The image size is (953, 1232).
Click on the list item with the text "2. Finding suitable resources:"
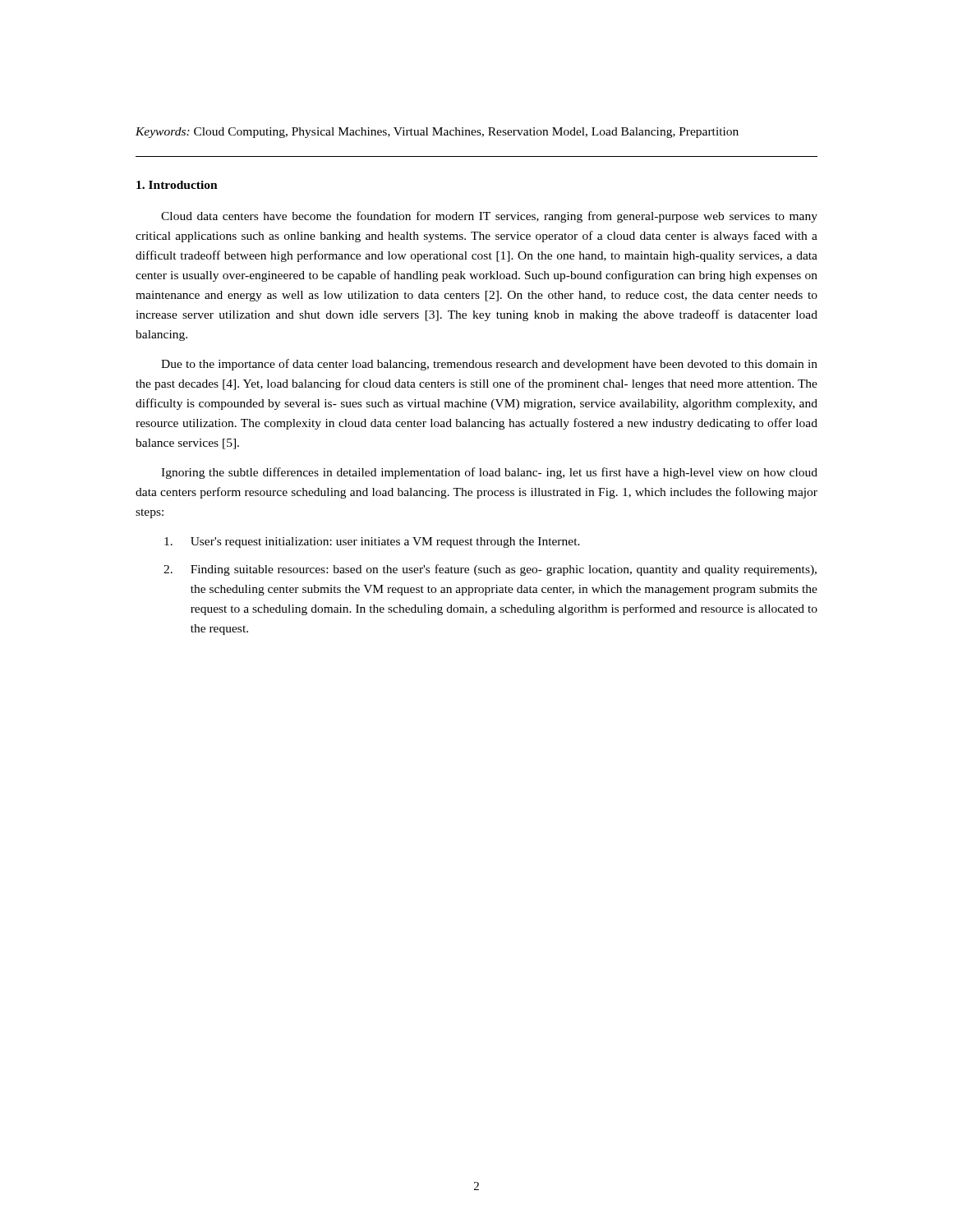476,599
